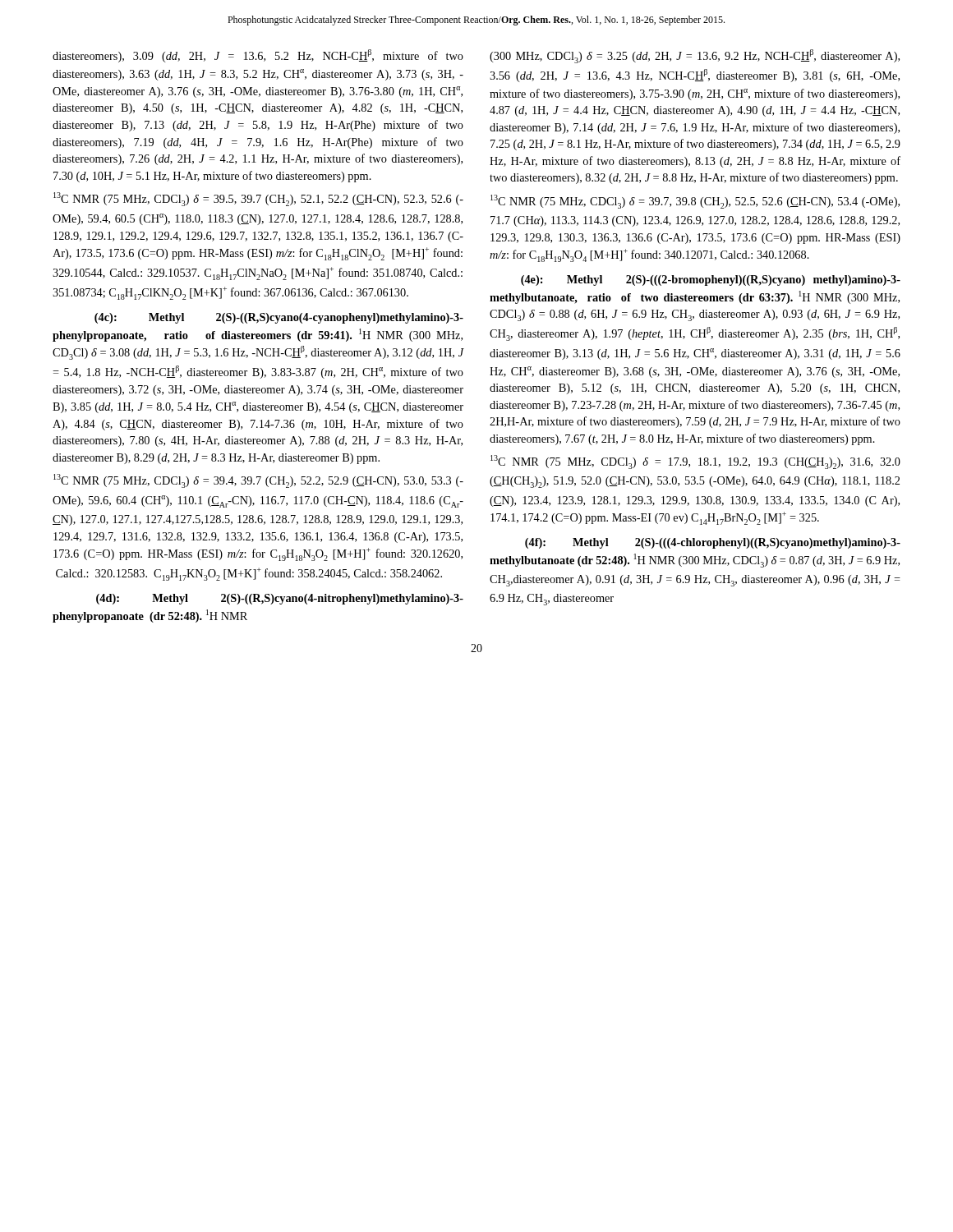Point to the text block starting "(300 MHz, CDCl3) δ ="
This screenshot has width=953, height=1232.
point(695,116)
